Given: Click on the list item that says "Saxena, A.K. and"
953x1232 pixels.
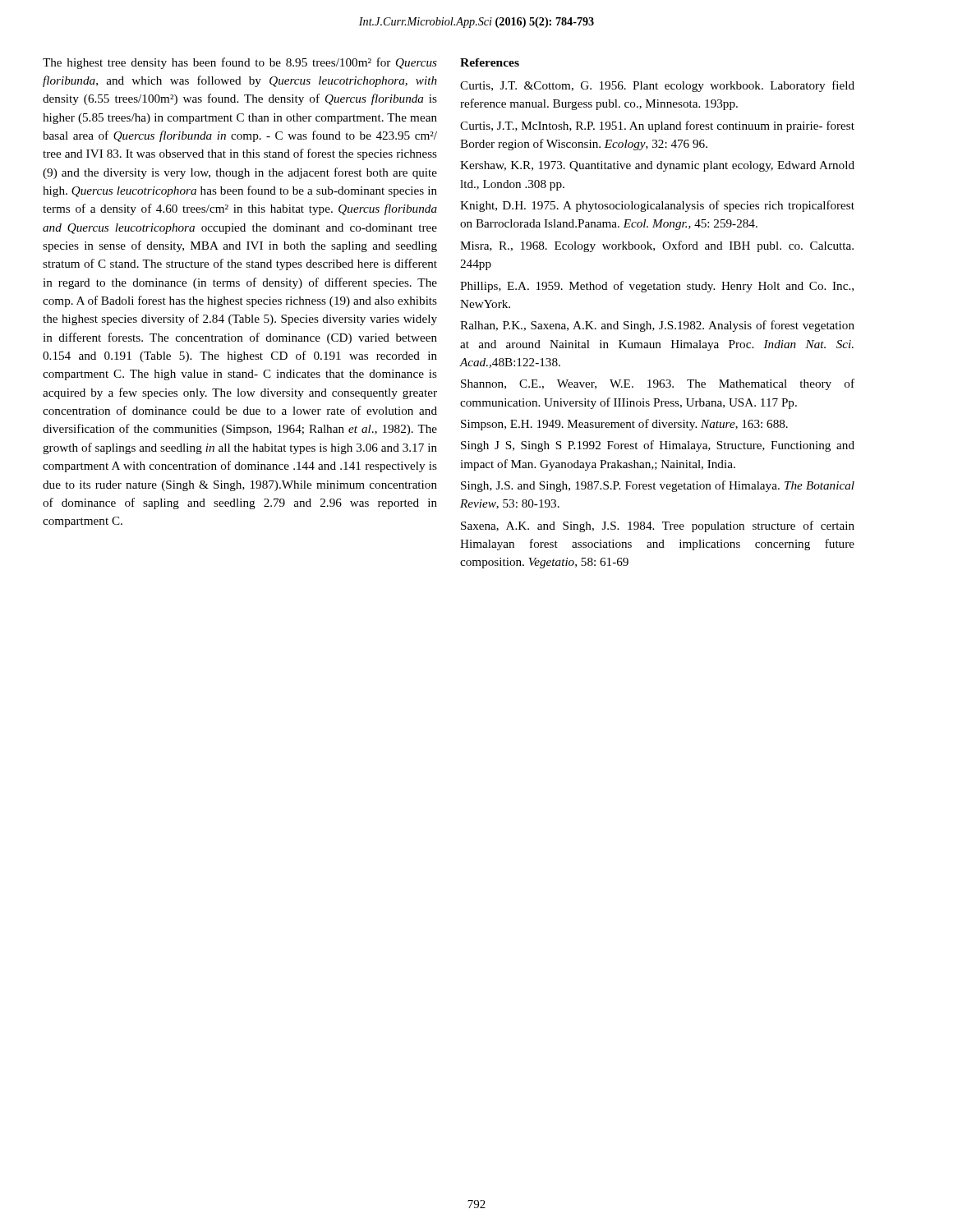Looking at the screenshot, I should 657,543.
